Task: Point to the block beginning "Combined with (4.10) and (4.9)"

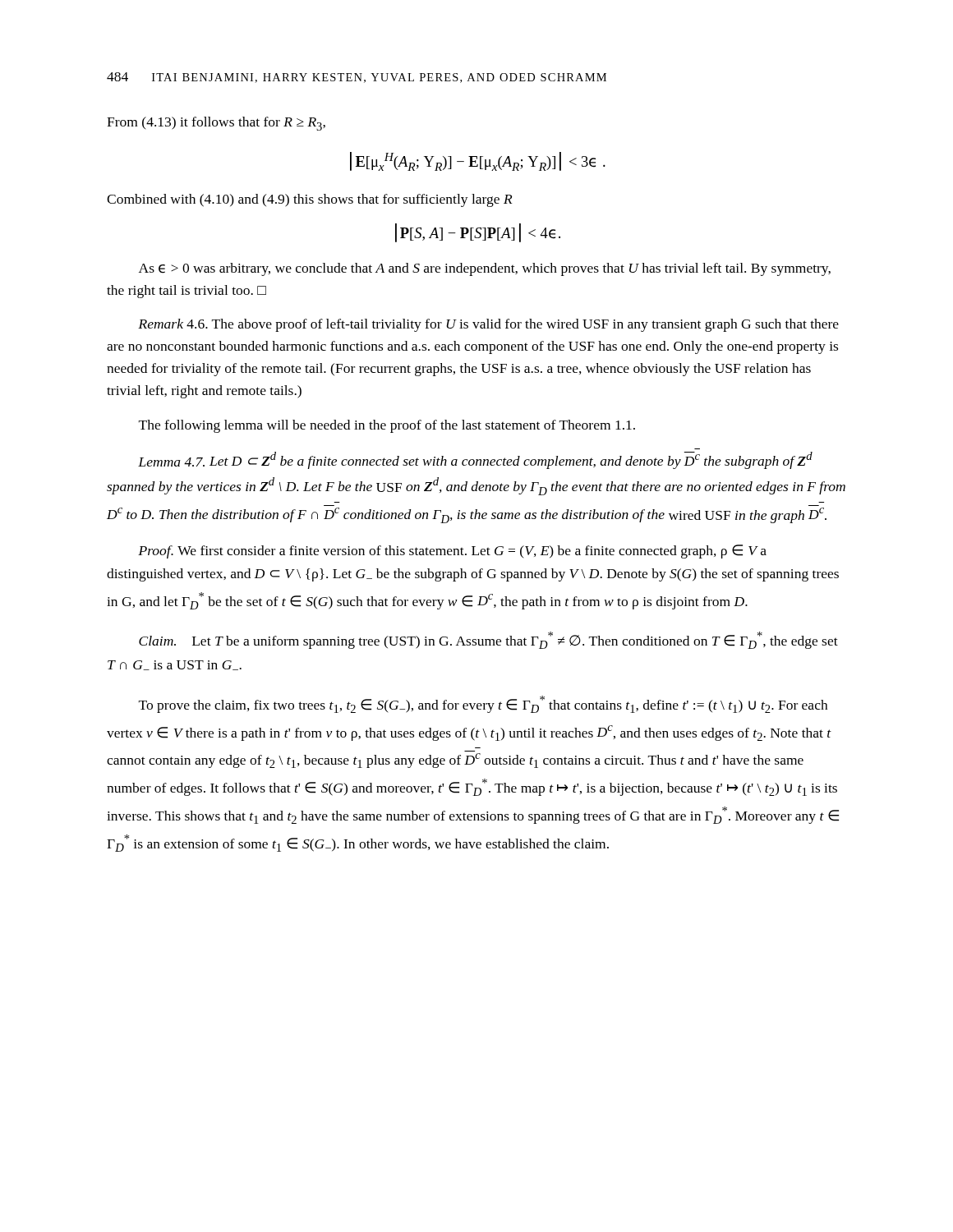Action: coord(476,199)
